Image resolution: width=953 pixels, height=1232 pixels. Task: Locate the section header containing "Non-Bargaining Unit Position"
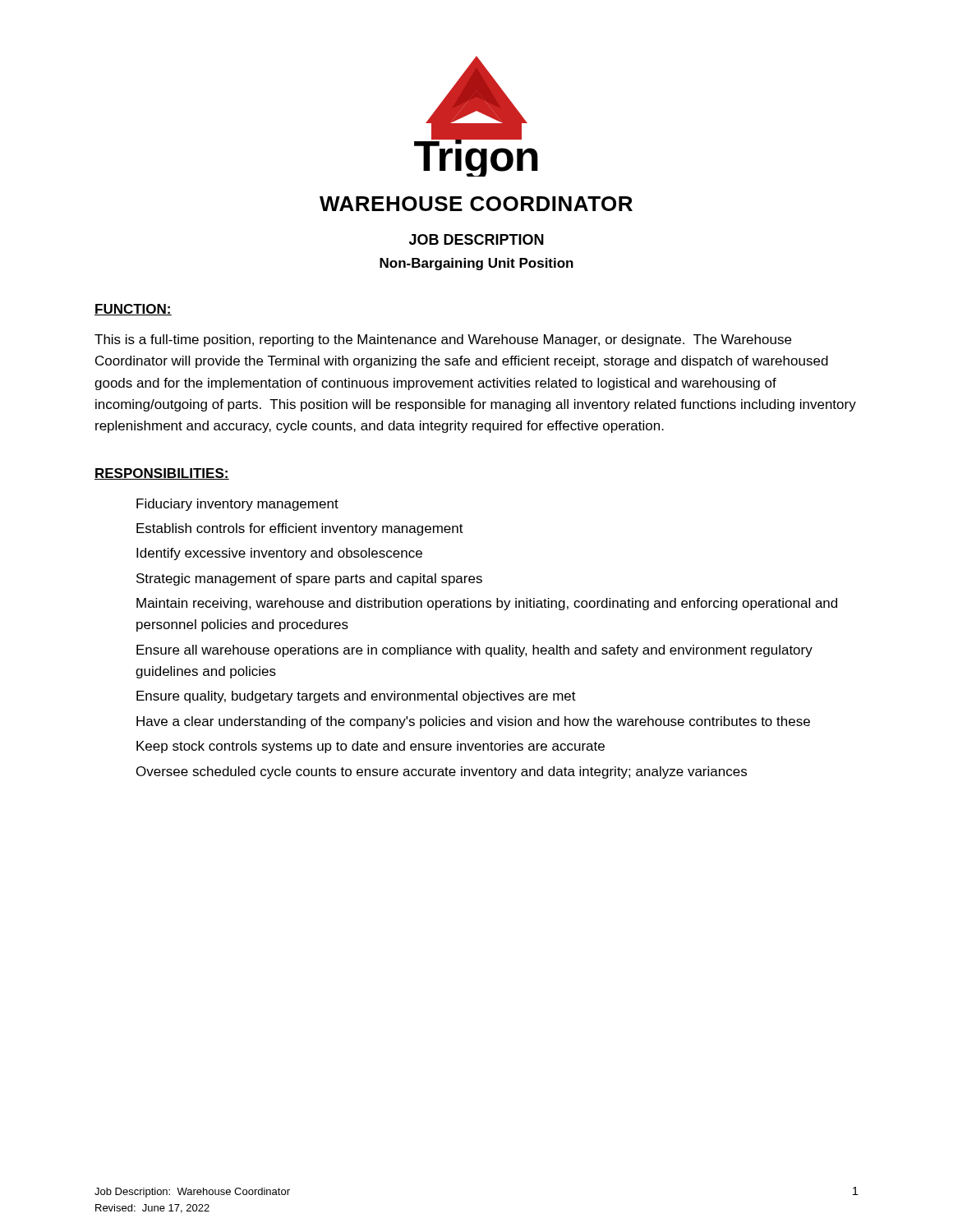point(476,263)
